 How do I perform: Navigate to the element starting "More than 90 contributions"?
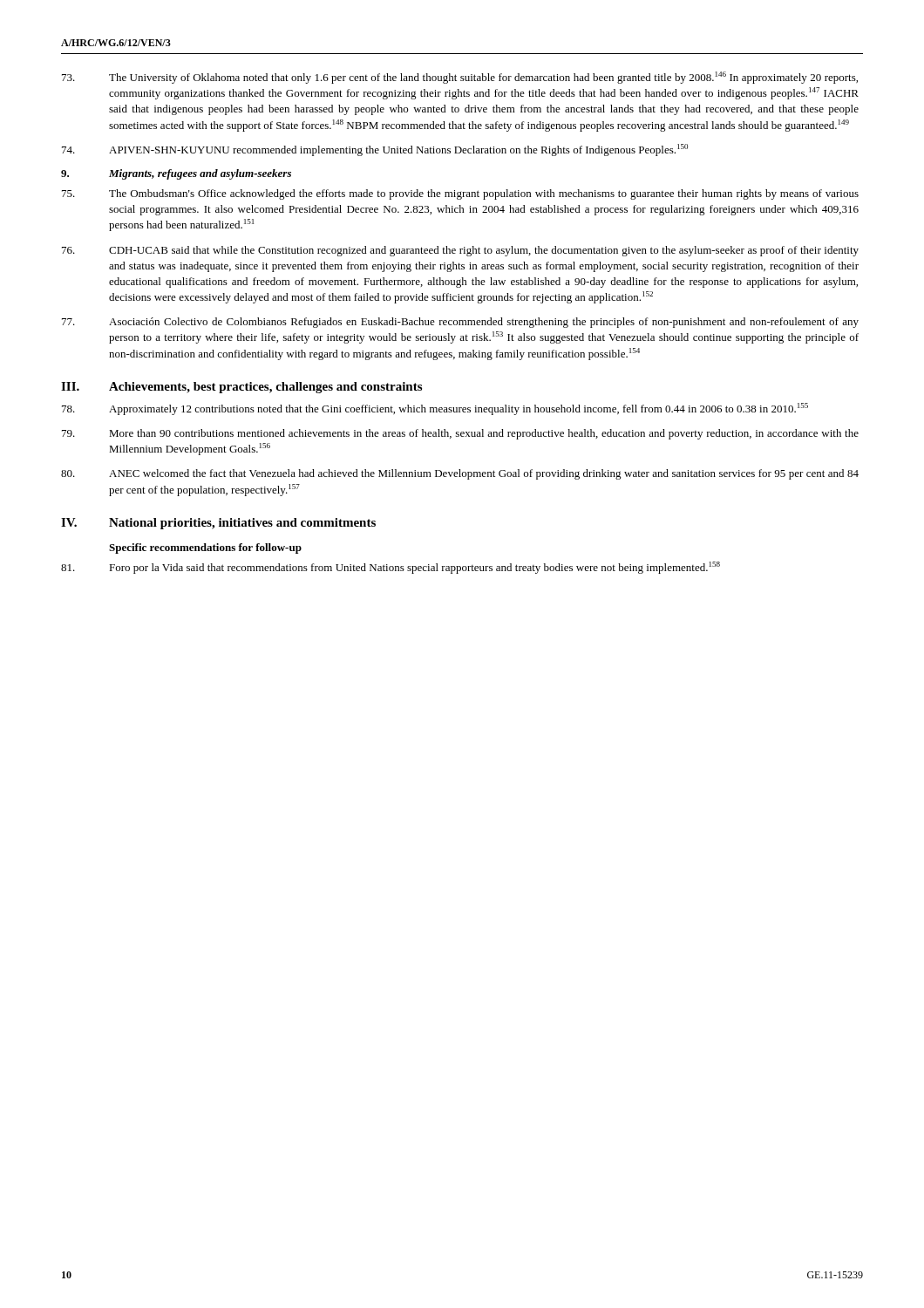click(x=460, y=441)
